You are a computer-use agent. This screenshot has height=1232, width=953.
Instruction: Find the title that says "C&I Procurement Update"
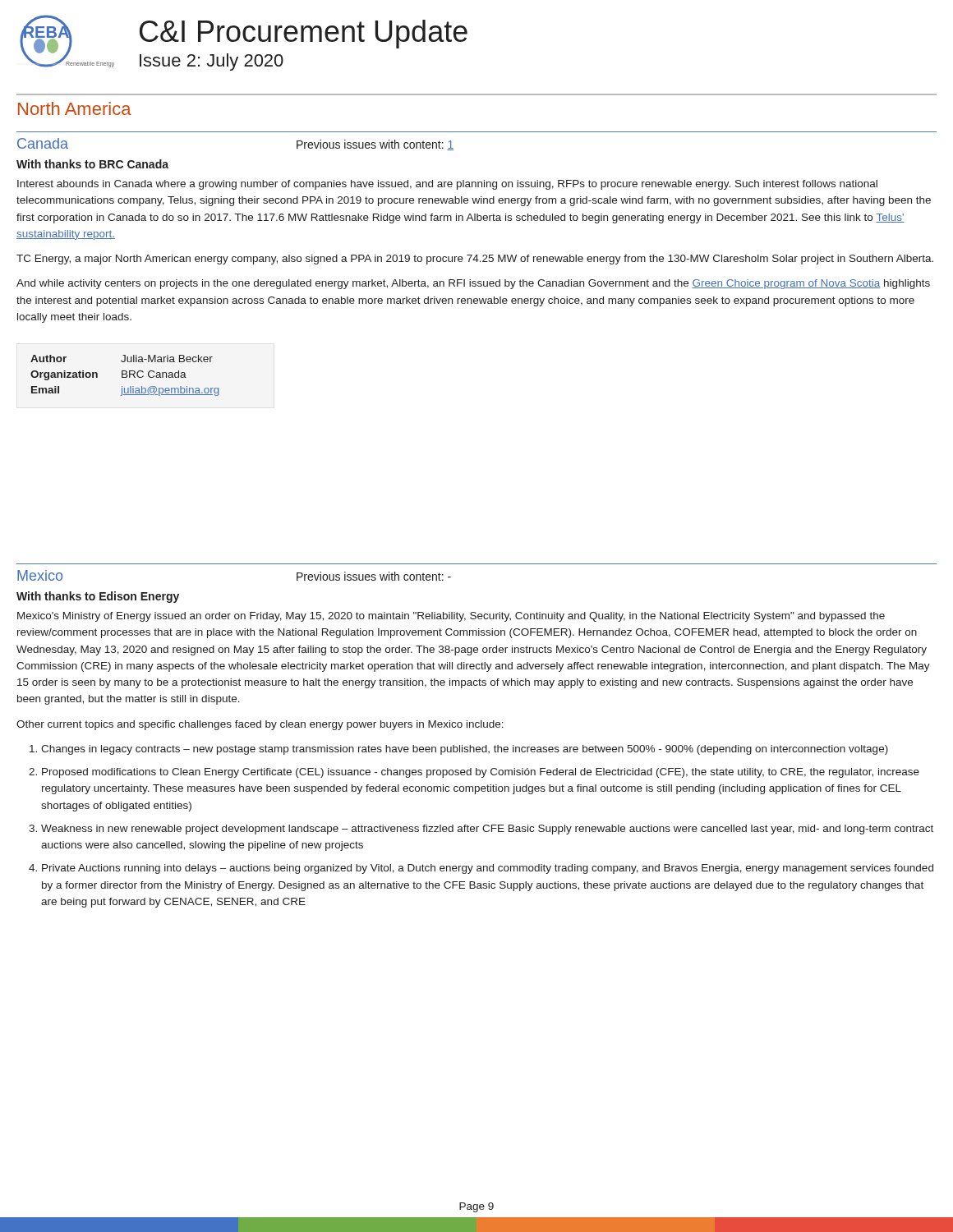303,32
